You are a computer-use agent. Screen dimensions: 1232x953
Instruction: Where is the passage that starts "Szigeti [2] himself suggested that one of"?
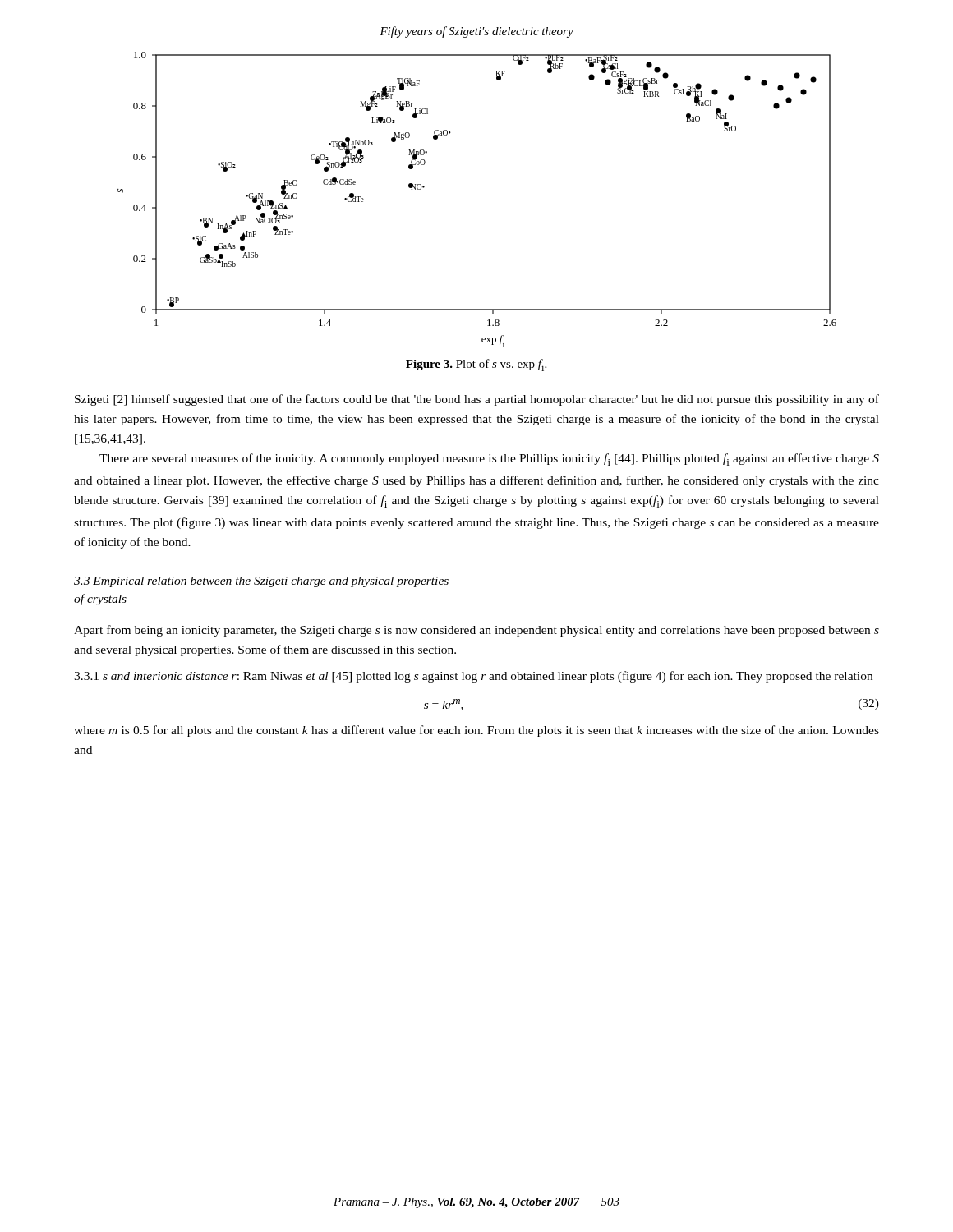[x=476, y=471]
